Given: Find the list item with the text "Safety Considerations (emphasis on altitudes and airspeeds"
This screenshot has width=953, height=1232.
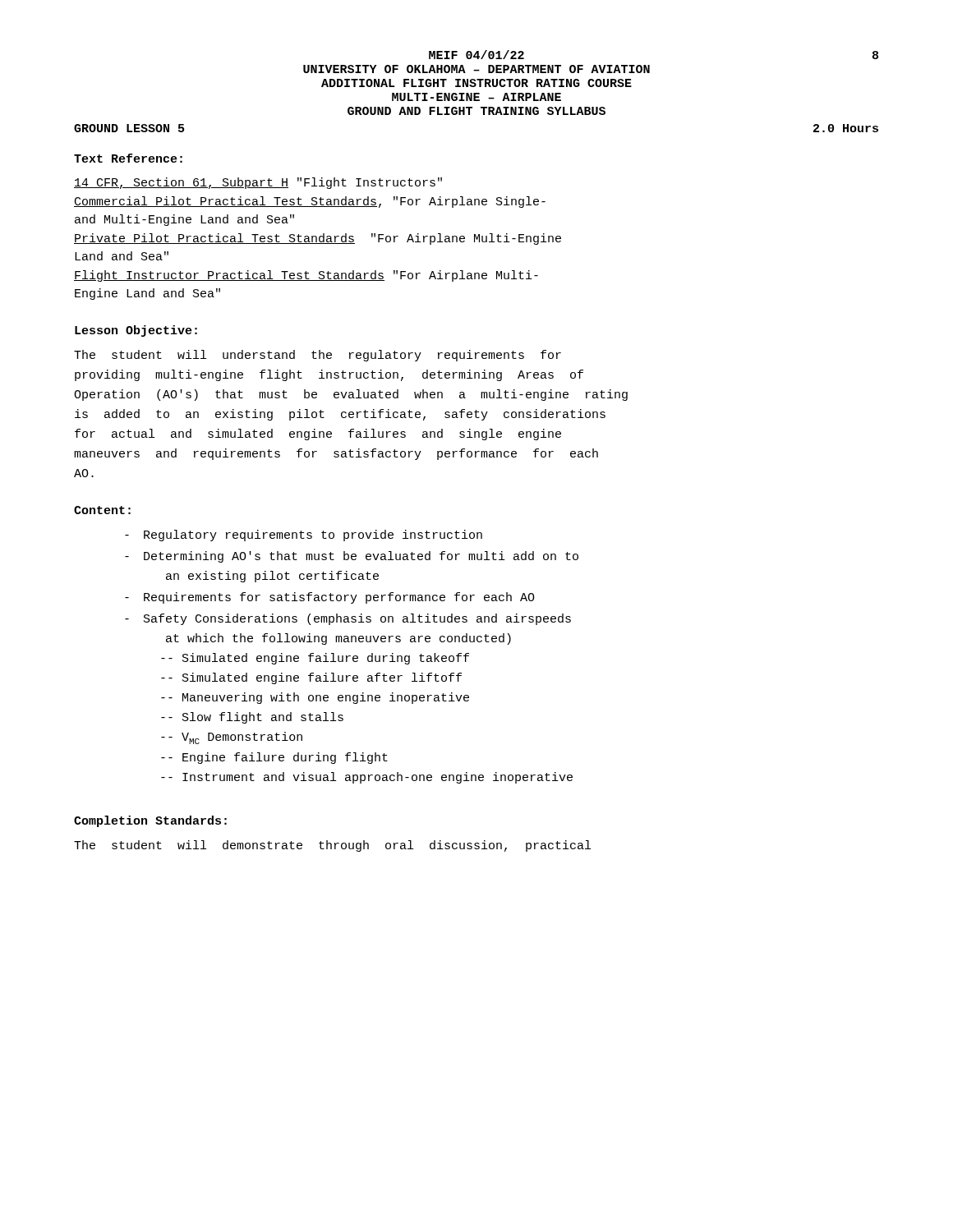Looking at the screenshot, I should pos(348,699).
